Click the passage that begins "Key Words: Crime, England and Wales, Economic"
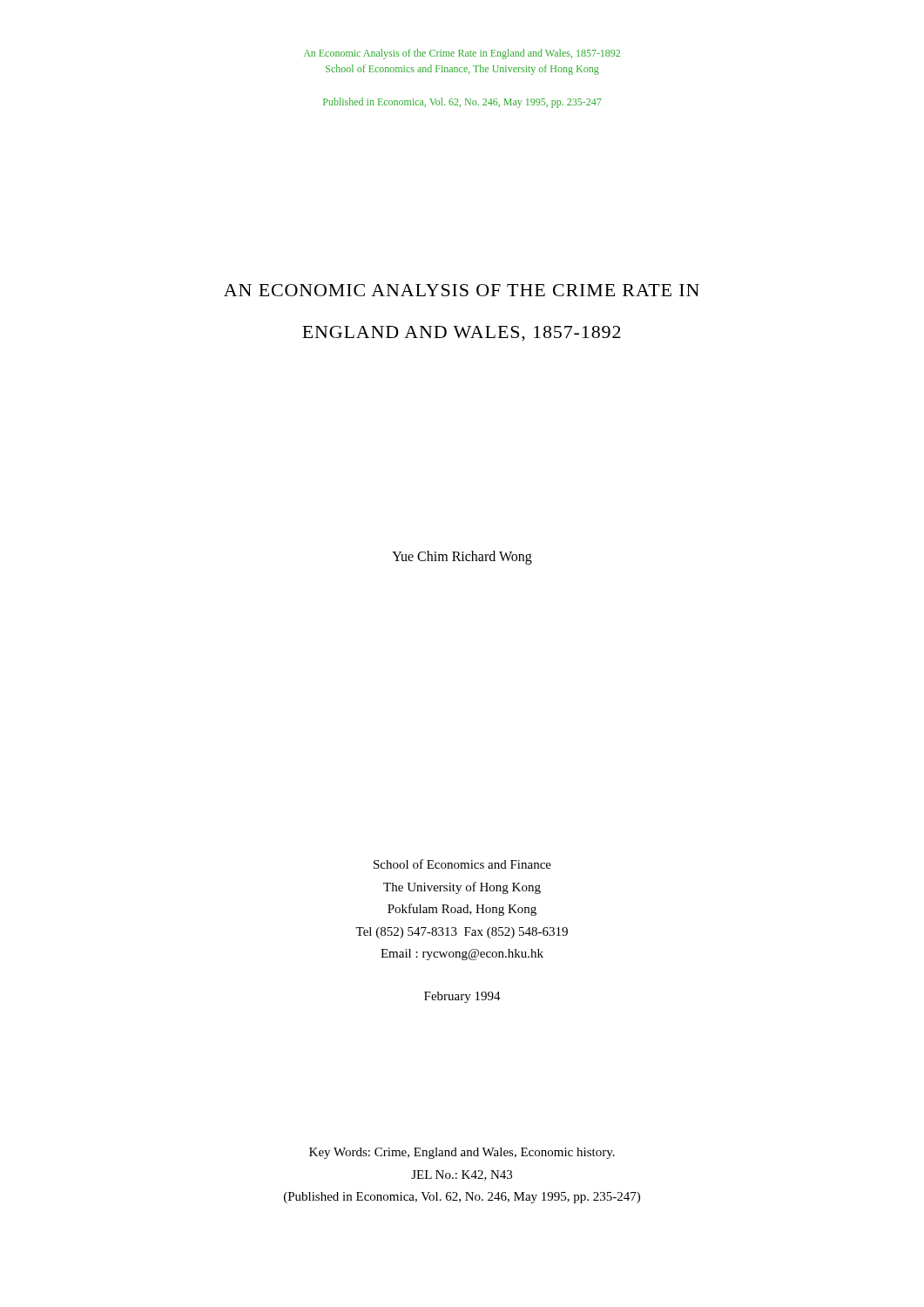 [462, 1174]
